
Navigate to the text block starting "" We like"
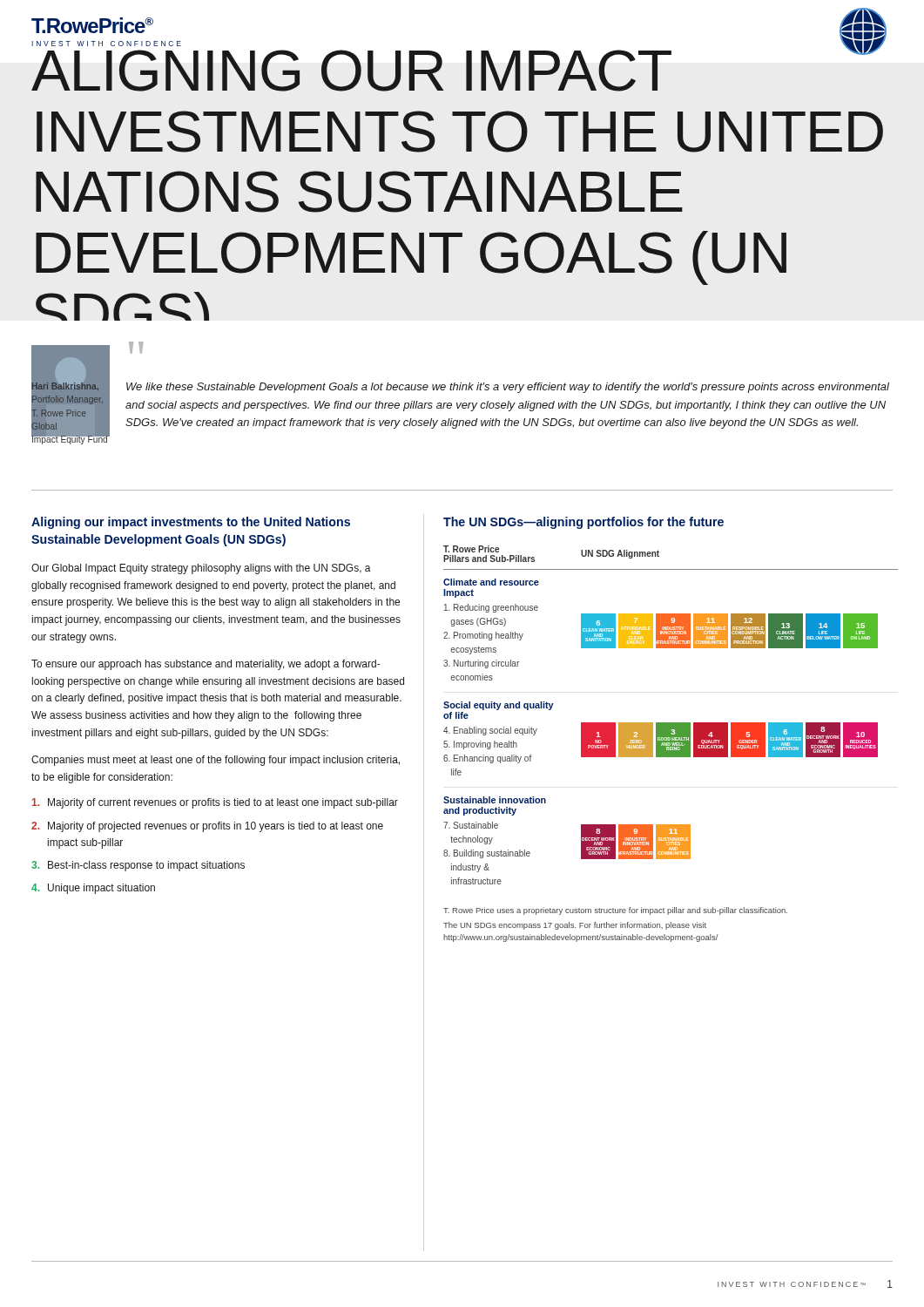click(x=509, y=388)
